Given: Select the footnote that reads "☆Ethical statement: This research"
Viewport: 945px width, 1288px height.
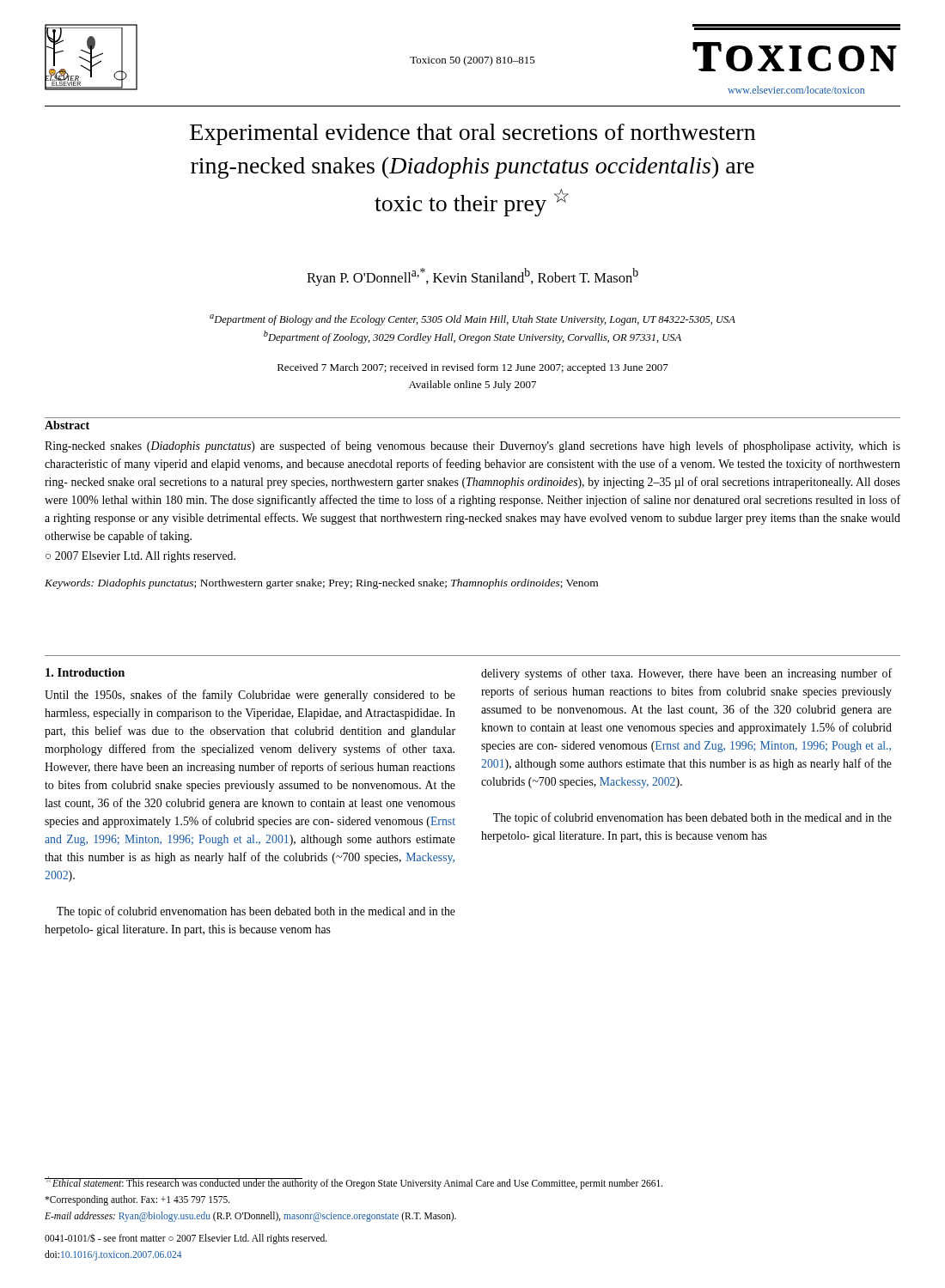Looking at the screenshot, I should click(354, 1181).
